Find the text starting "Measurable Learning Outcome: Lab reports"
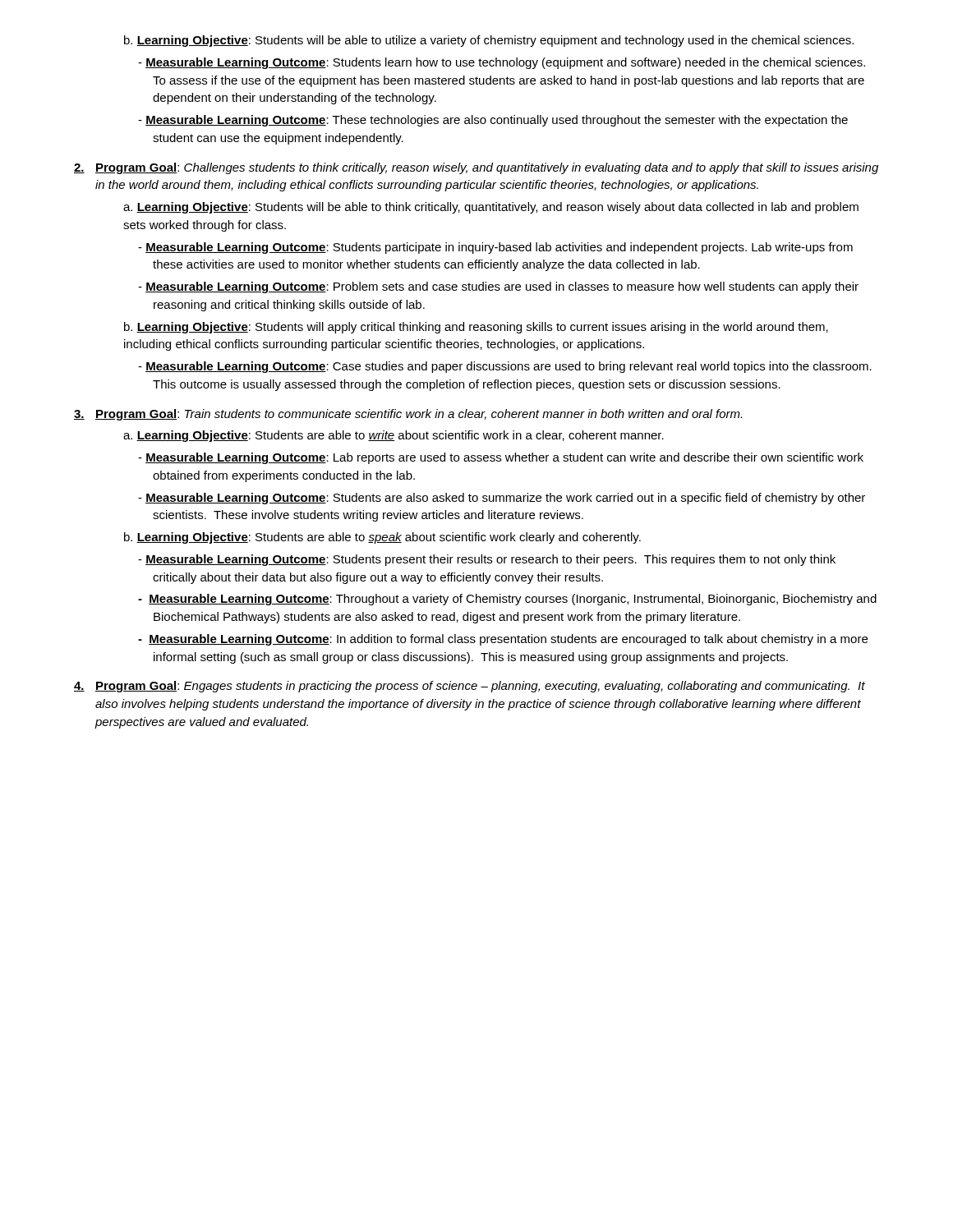Image resolution: width=953 pixels, height=1232 pixels. click(501, 466)
